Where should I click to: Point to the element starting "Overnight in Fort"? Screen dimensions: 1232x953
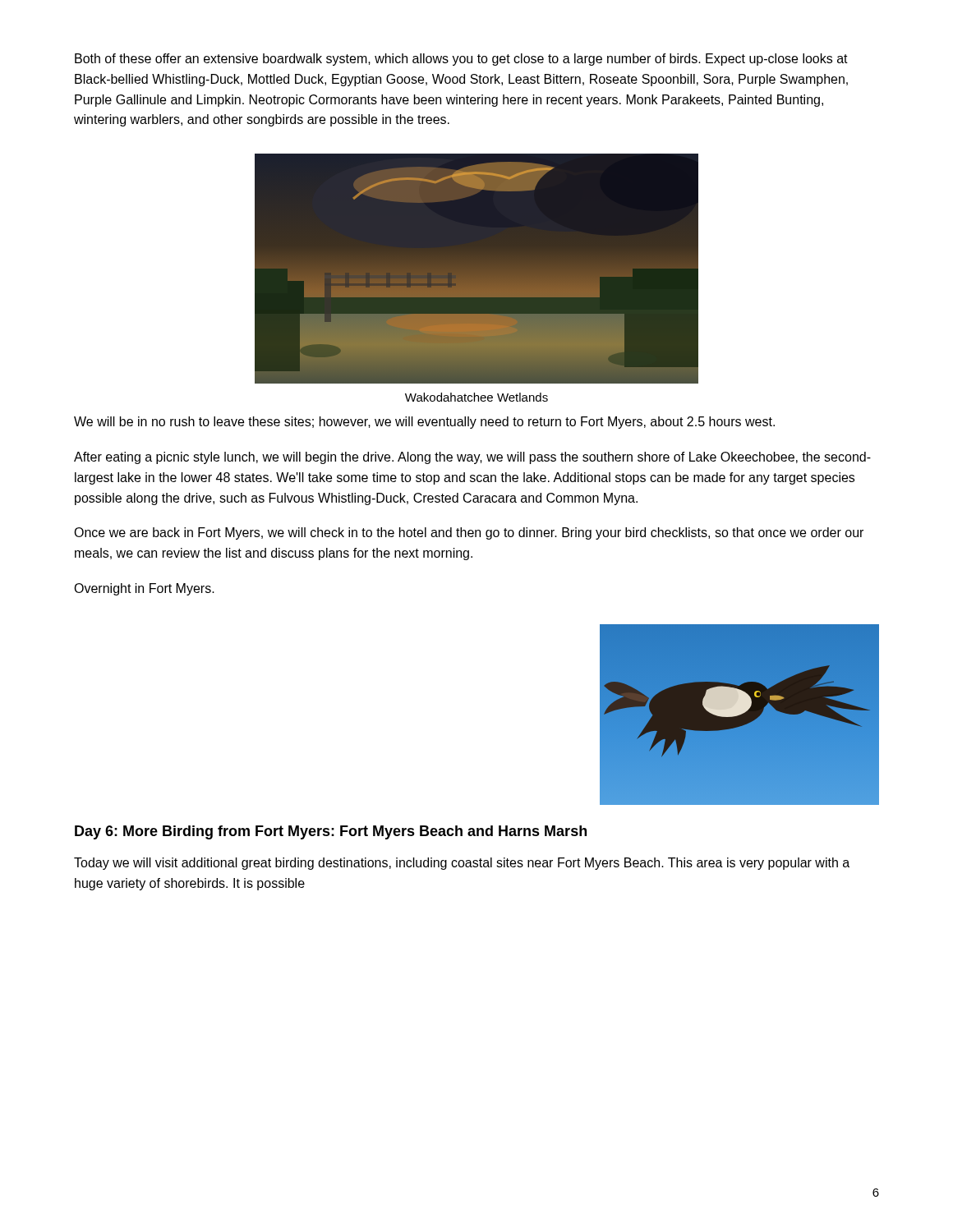click(144, 588)
